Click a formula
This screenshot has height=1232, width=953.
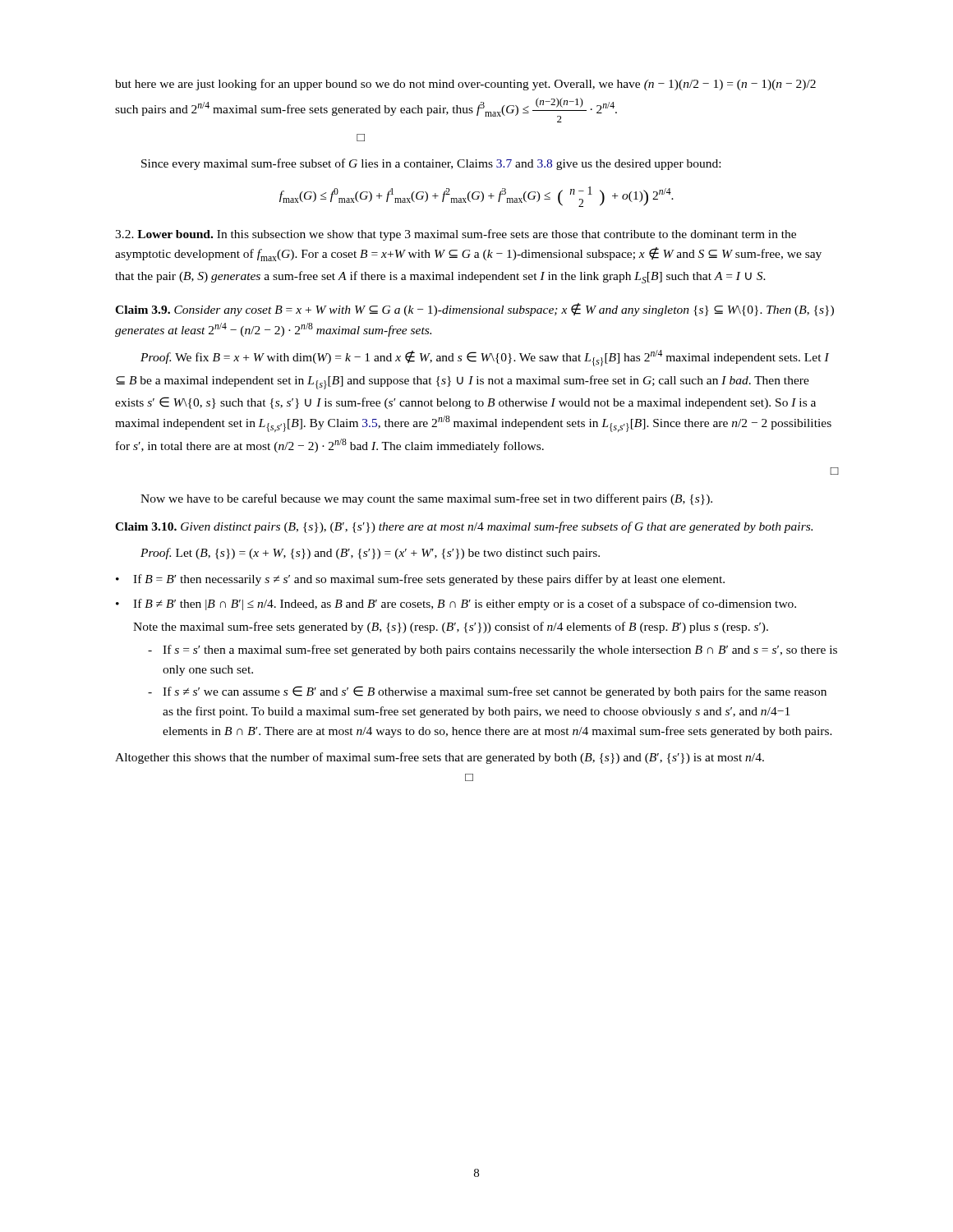pyautogui.click(x=476, y=197)
